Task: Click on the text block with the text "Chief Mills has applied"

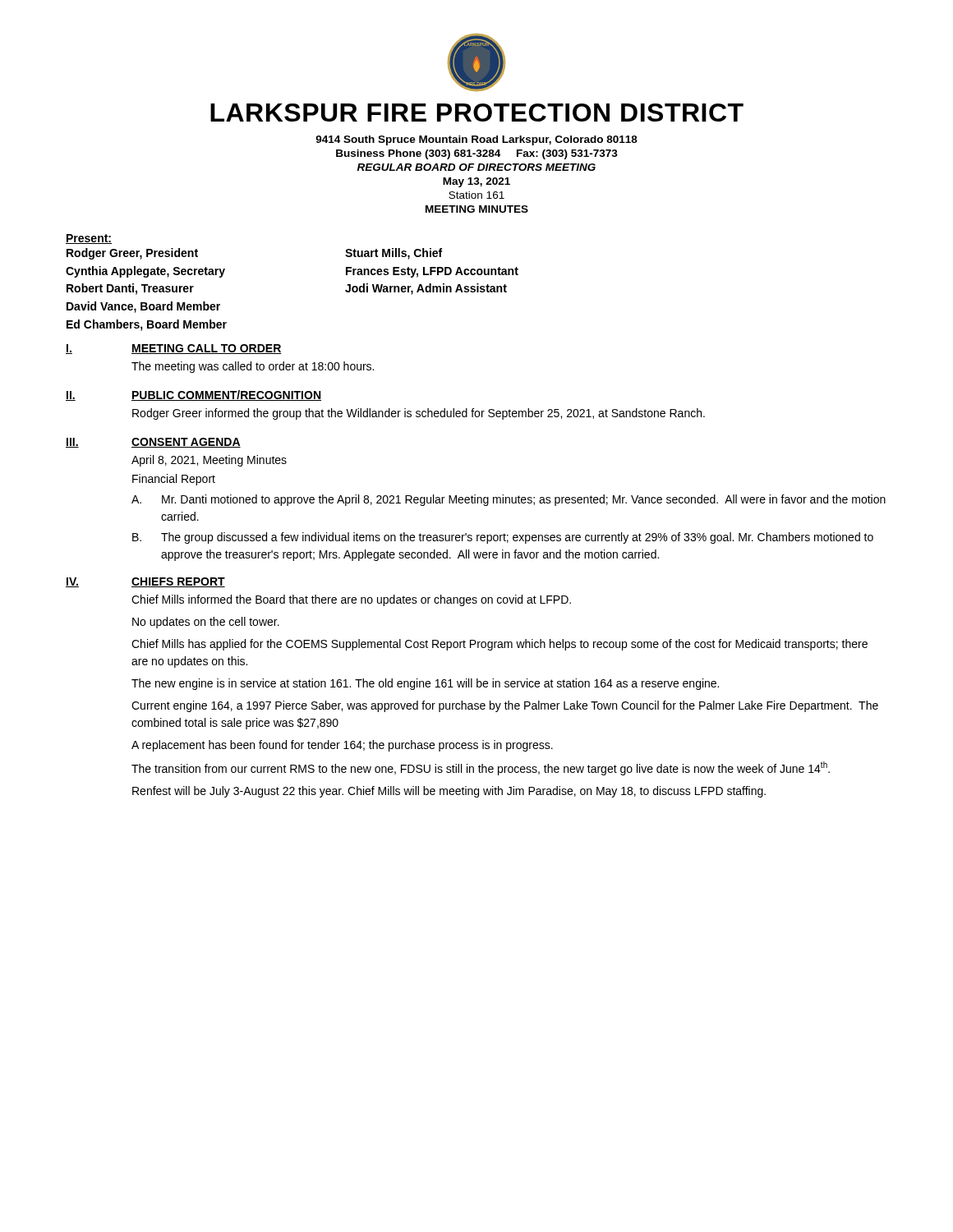Action: tap(500, 653)
